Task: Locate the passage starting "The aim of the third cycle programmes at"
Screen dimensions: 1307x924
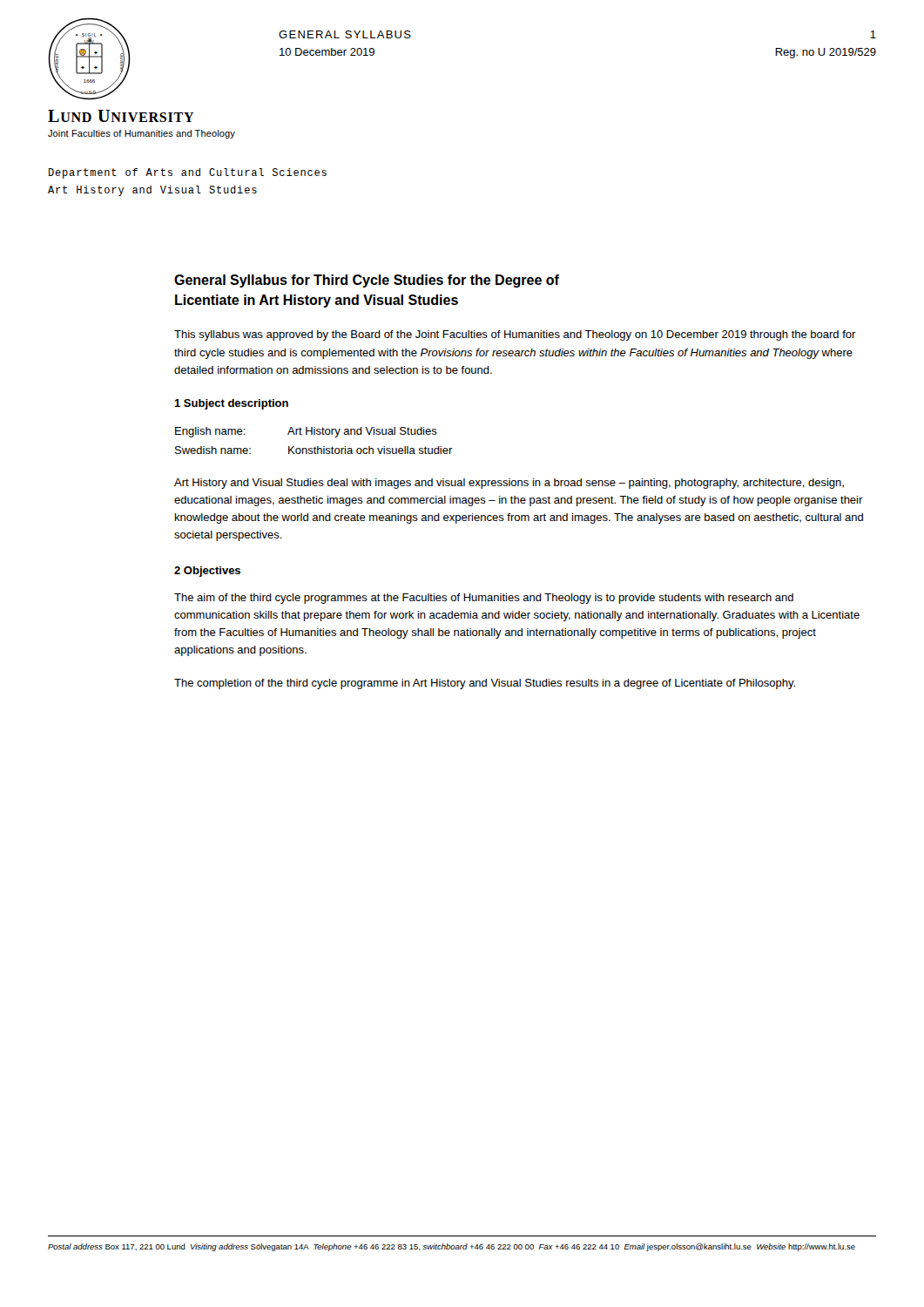Action: 517,623
